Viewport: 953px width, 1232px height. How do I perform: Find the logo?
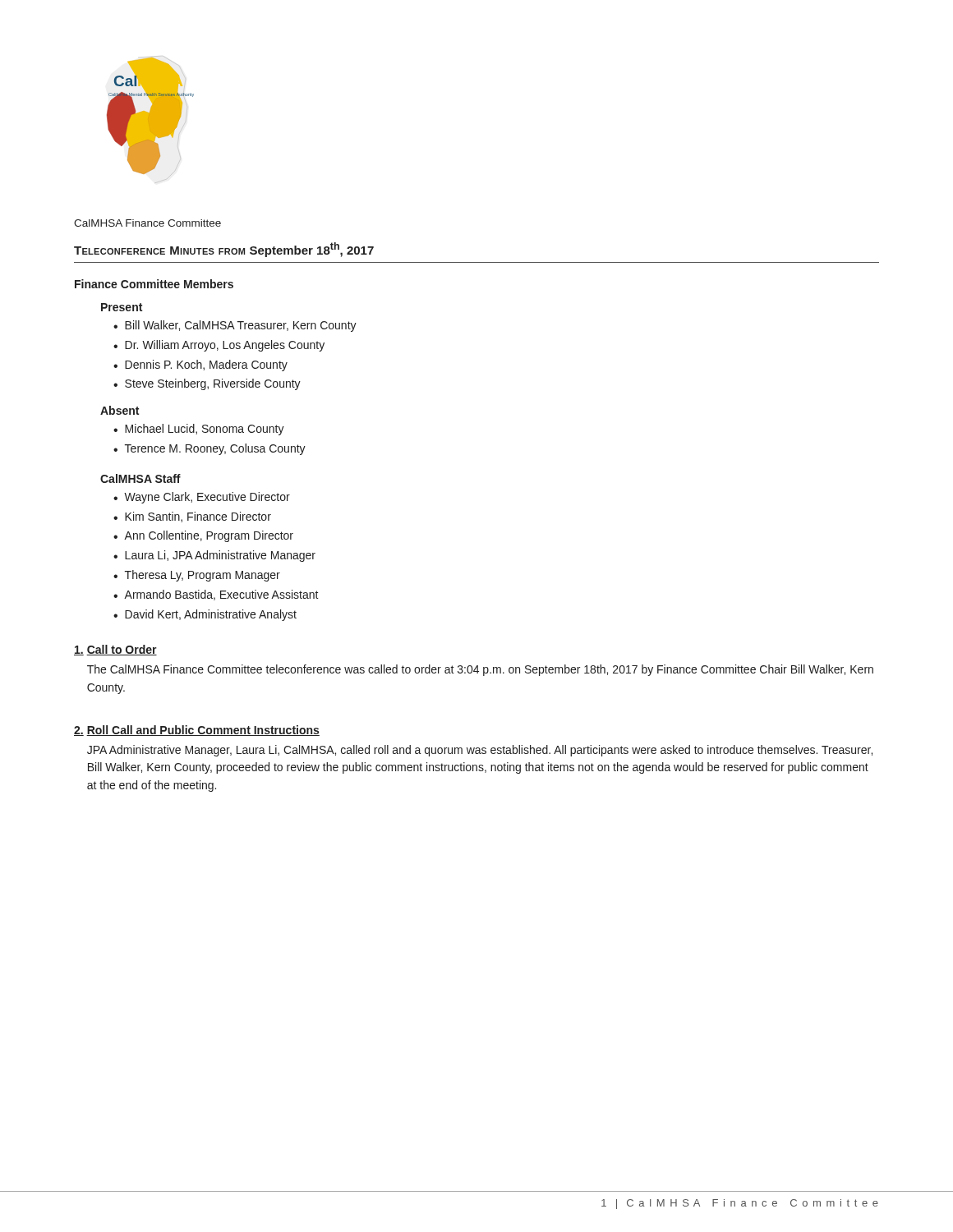[x=476, y=119]
